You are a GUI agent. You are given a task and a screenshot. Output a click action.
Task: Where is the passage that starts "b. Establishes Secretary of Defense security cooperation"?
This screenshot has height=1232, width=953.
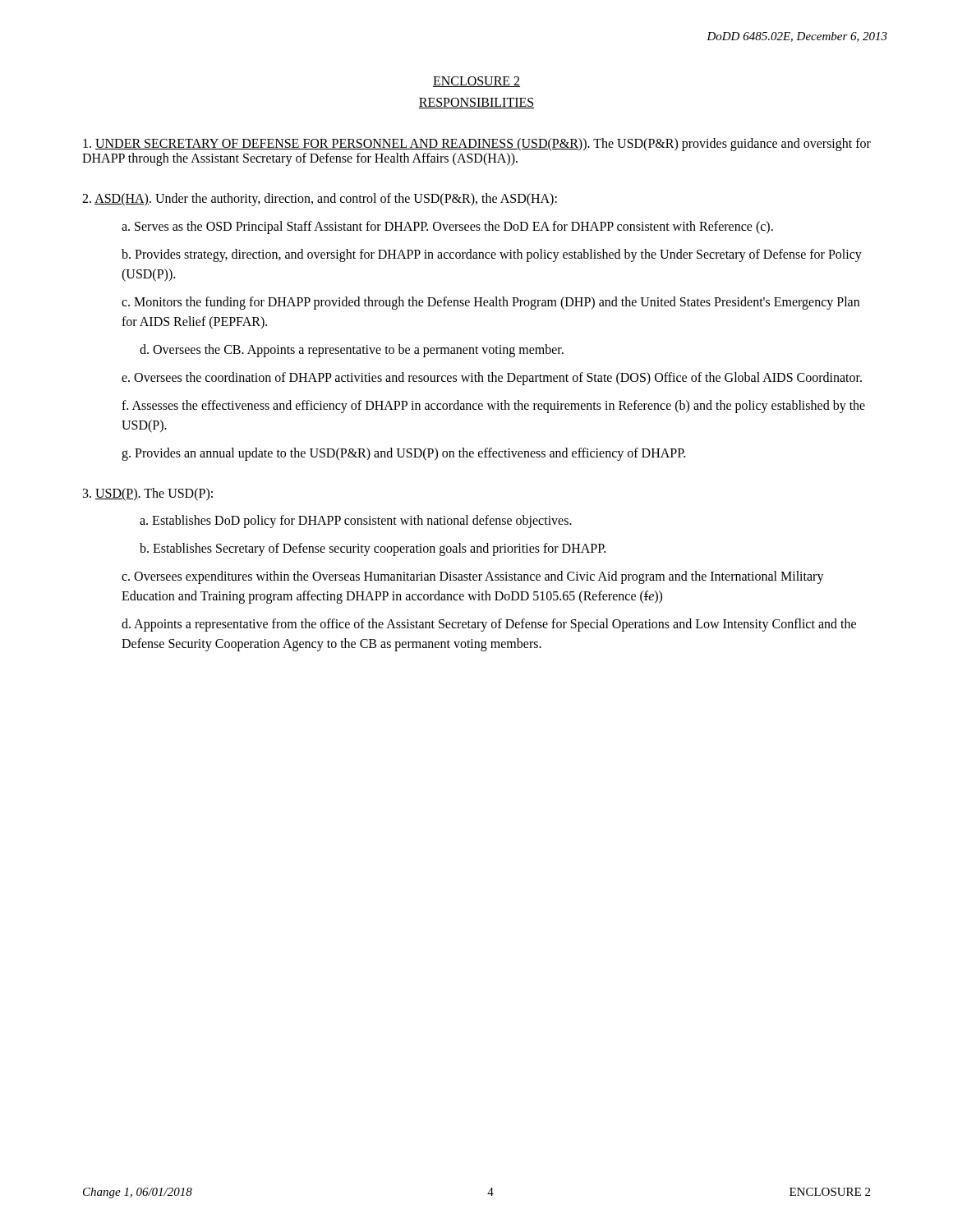[x=373, y=548]
